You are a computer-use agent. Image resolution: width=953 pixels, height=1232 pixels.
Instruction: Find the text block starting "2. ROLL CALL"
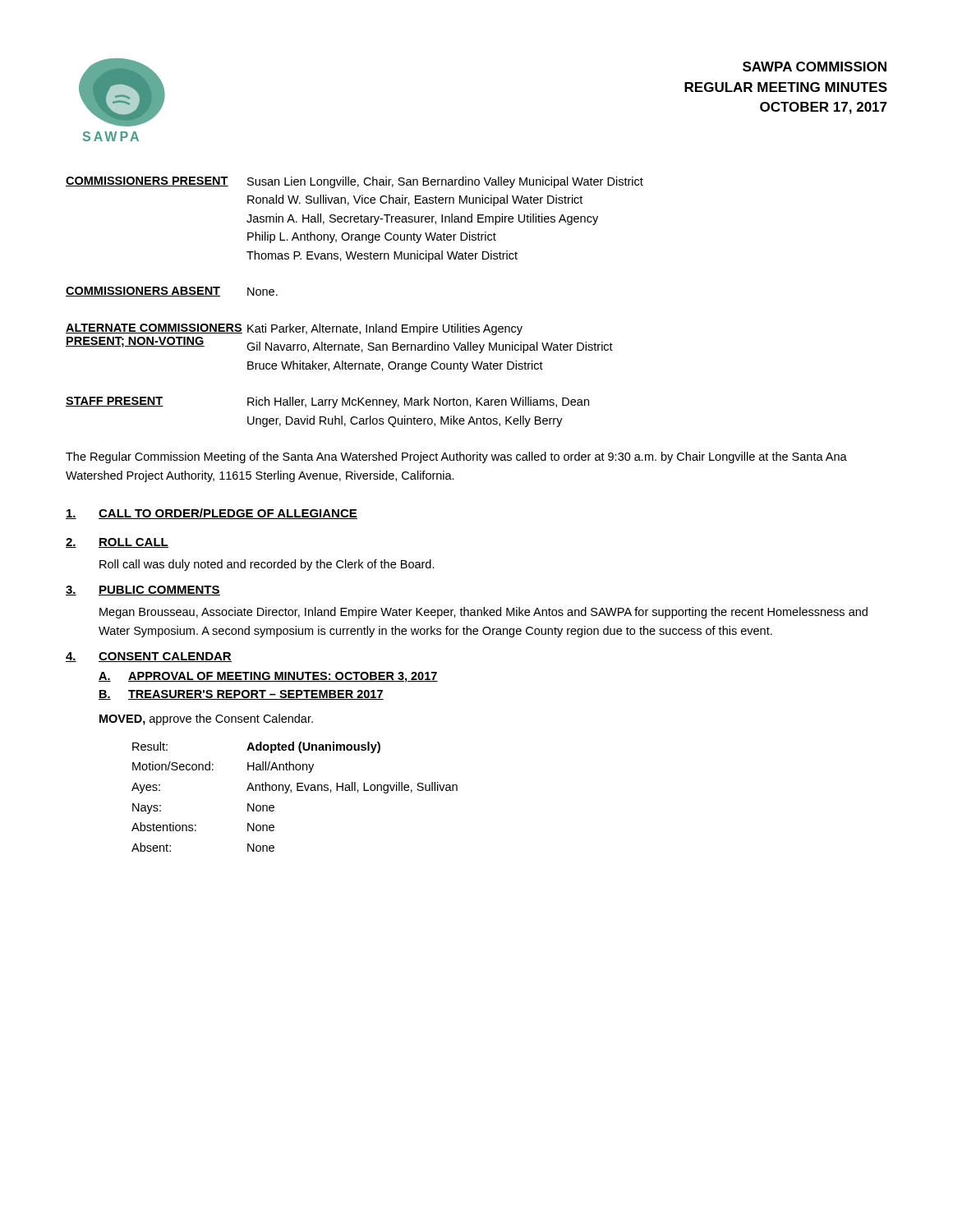tap(117, 543)
